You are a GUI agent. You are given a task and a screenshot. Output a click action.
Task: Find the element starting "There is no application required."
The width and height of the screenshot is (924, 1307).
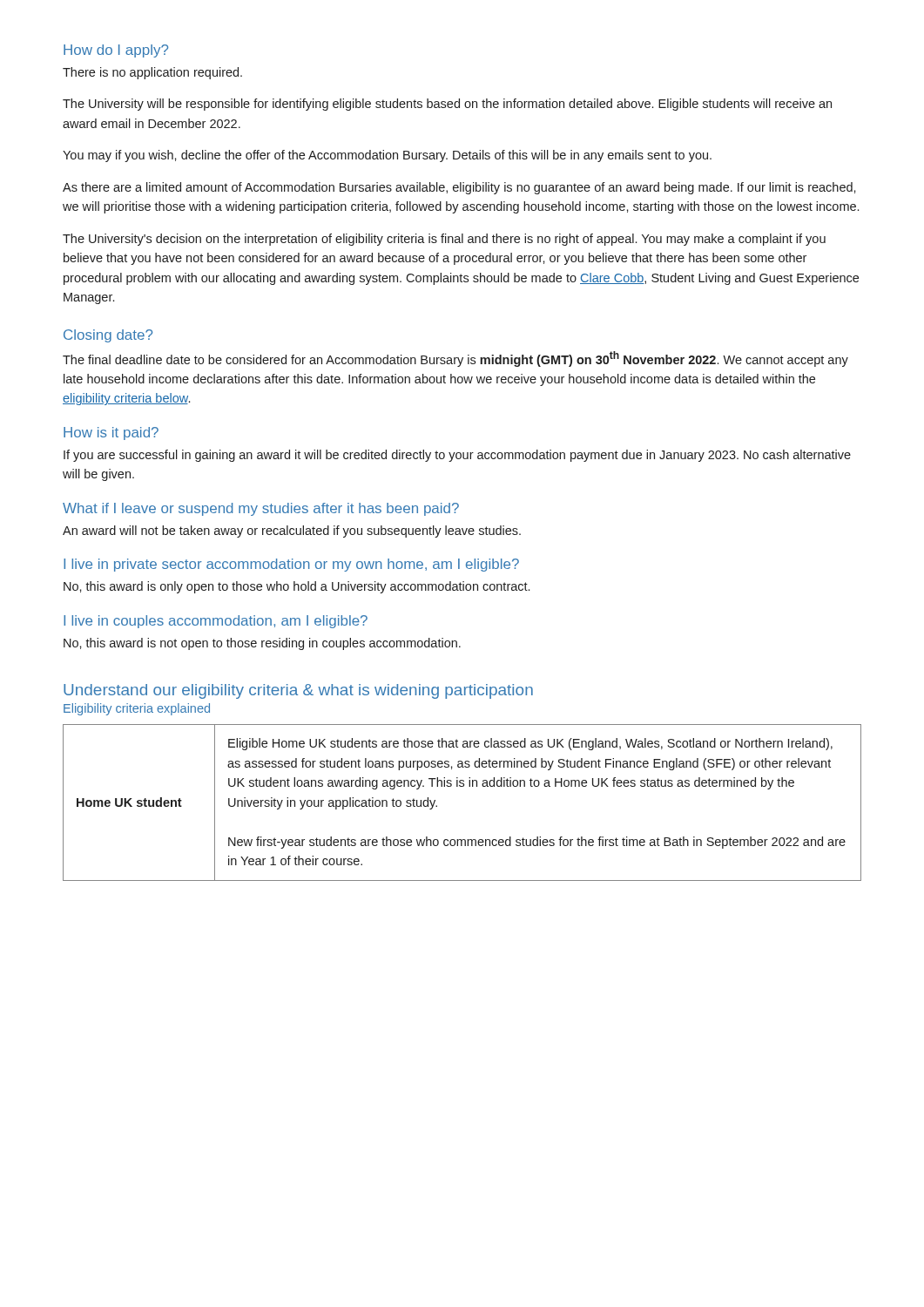[153, 72]
